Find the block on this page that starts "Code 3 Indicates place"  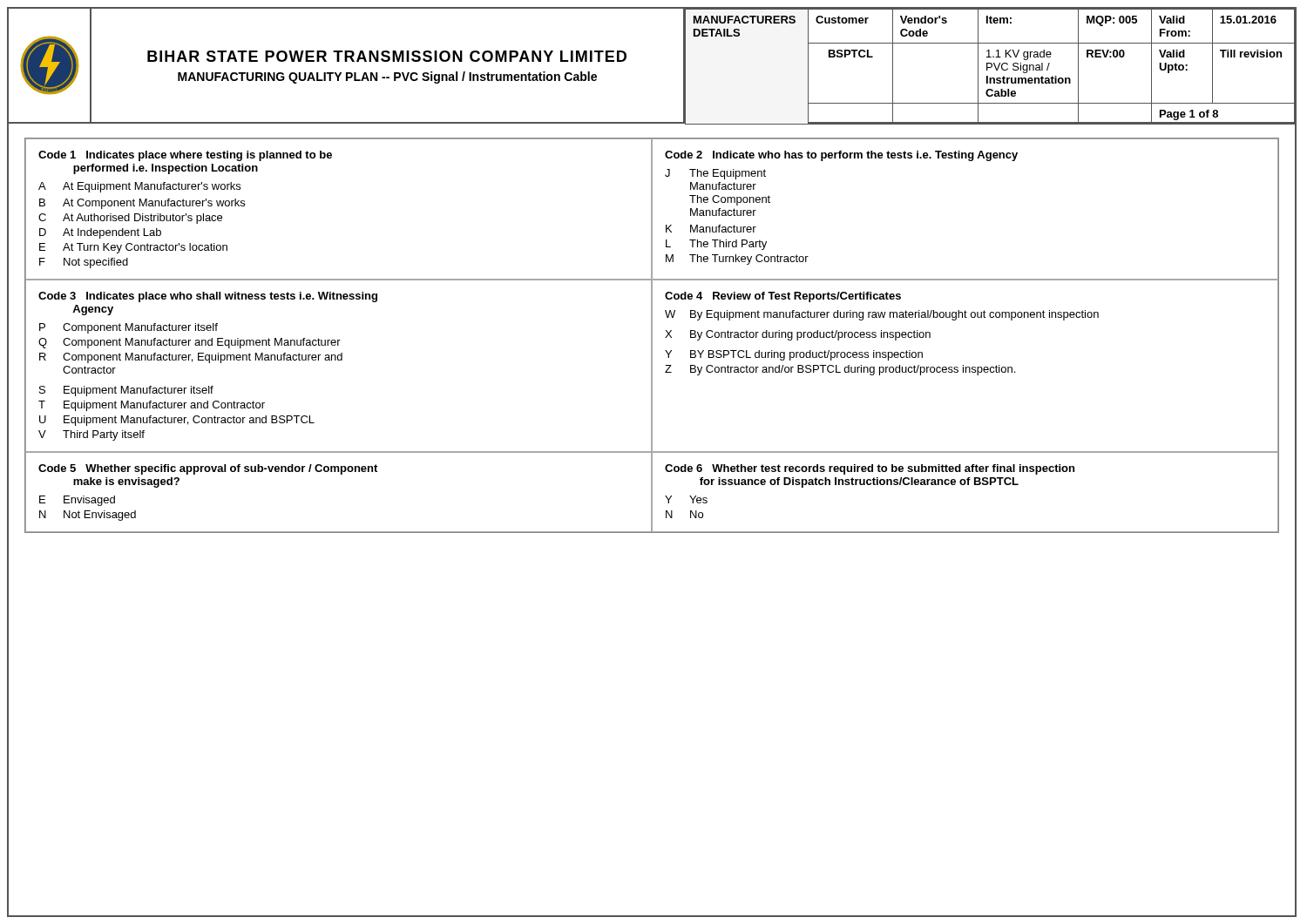coord(339,365)
